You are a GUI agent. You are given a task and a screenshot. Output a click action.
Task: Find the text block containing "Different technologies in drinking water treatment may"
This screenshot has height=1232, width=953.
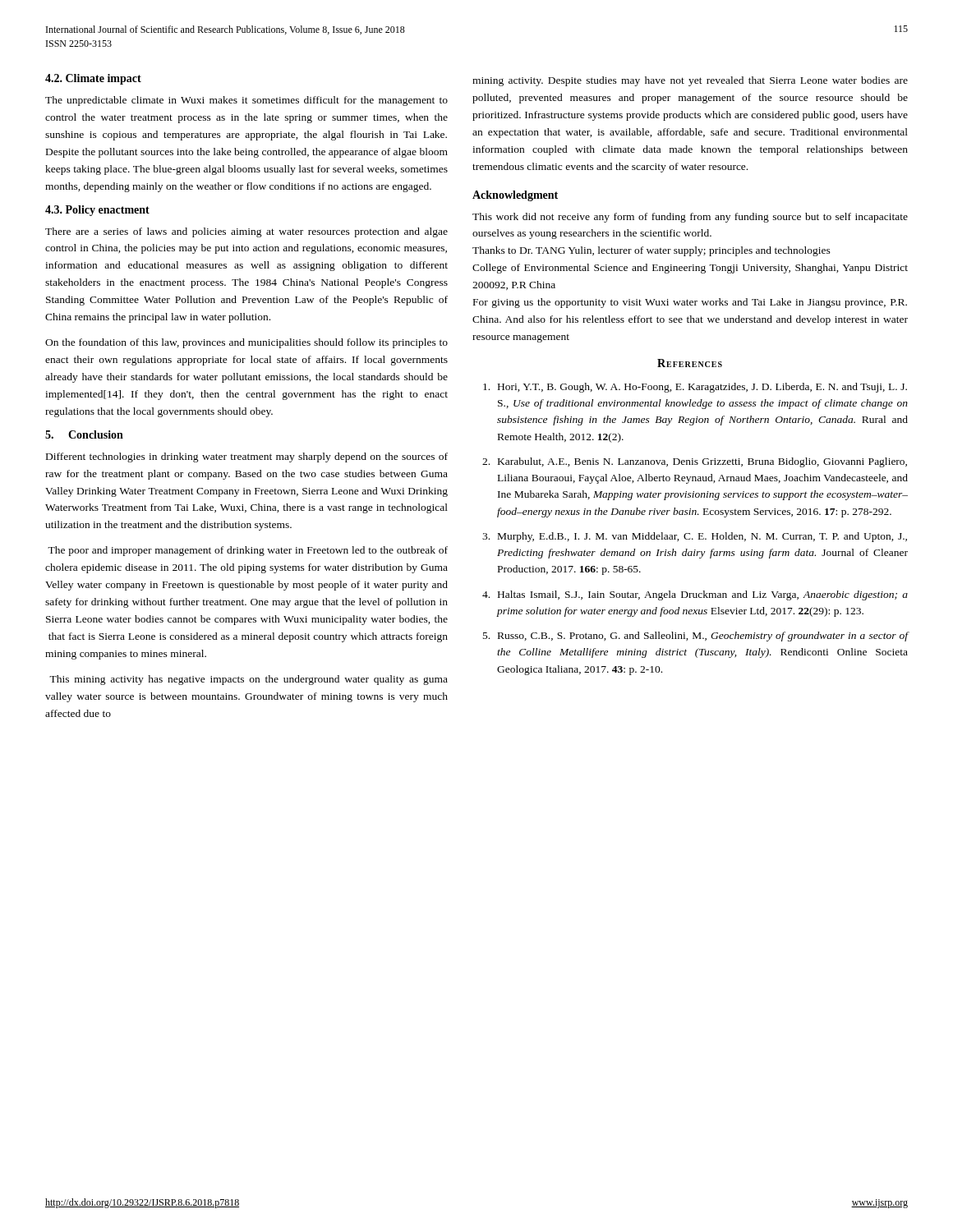tap(246, 490)
